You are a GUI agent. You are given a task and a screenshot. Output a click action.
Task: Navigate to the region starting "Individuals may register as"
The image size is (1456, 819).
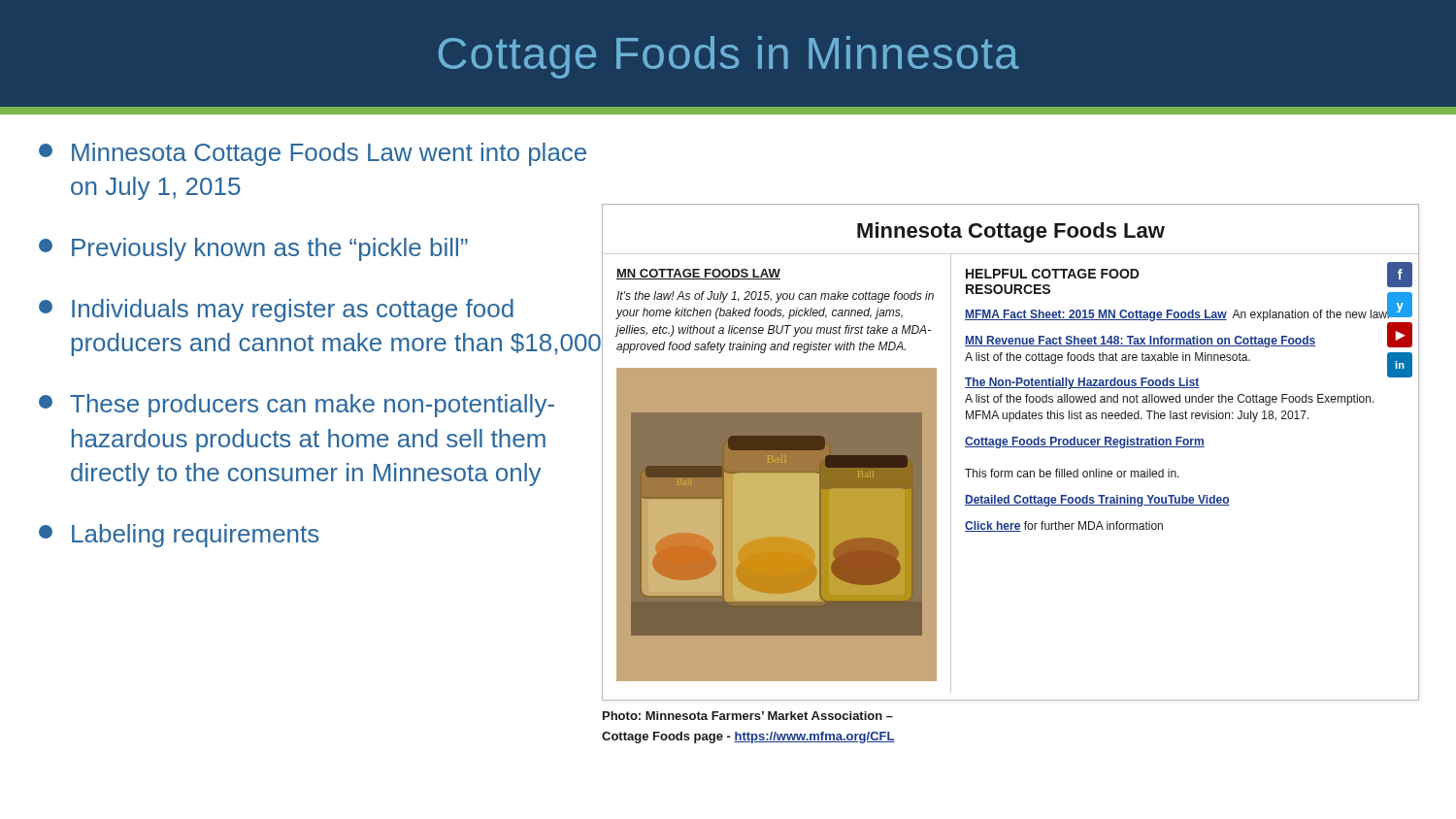click(x=320, y=326)
